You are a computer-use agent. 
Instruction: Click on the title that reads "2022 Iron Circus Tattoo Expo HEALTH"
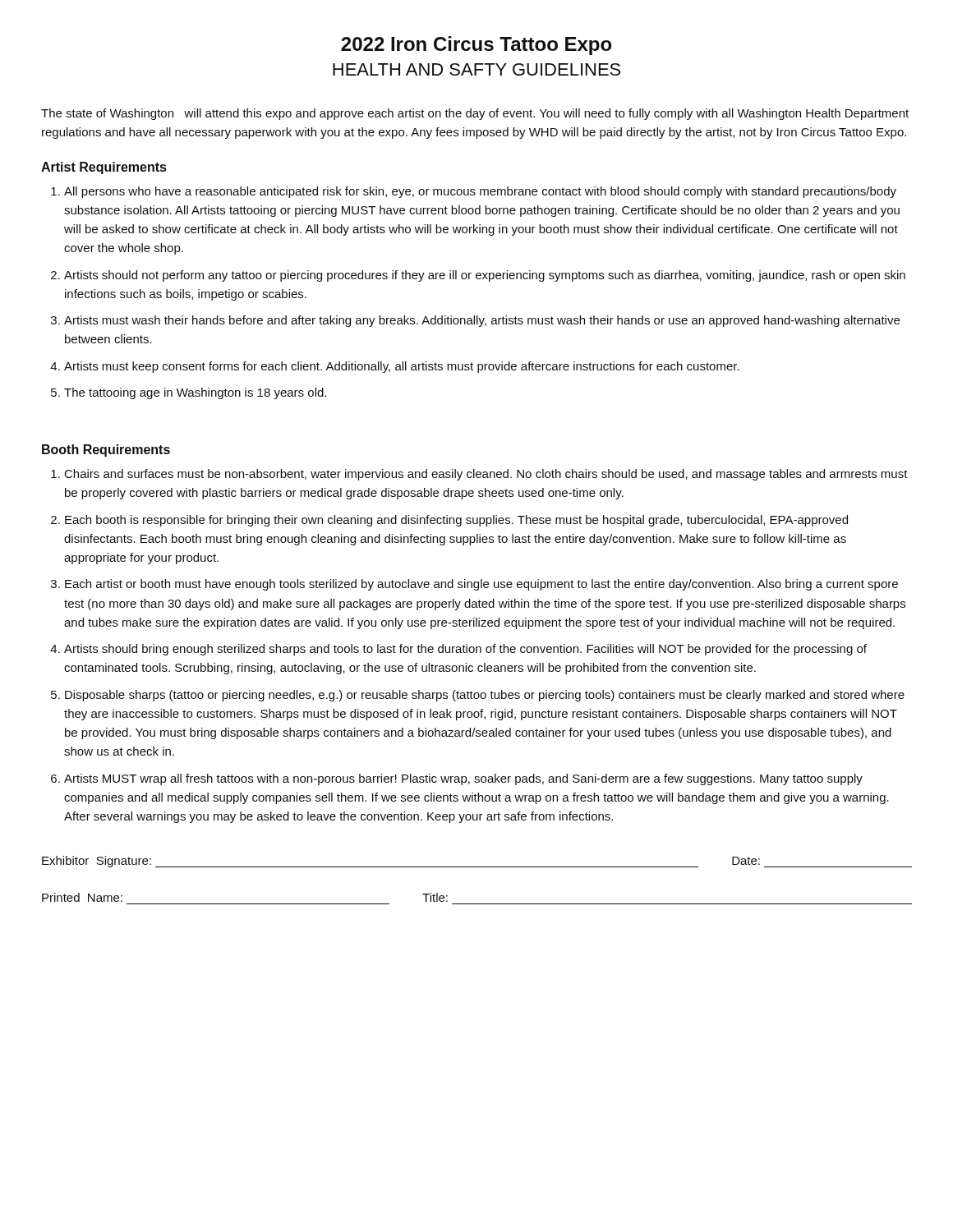click(x=476, y=57)
